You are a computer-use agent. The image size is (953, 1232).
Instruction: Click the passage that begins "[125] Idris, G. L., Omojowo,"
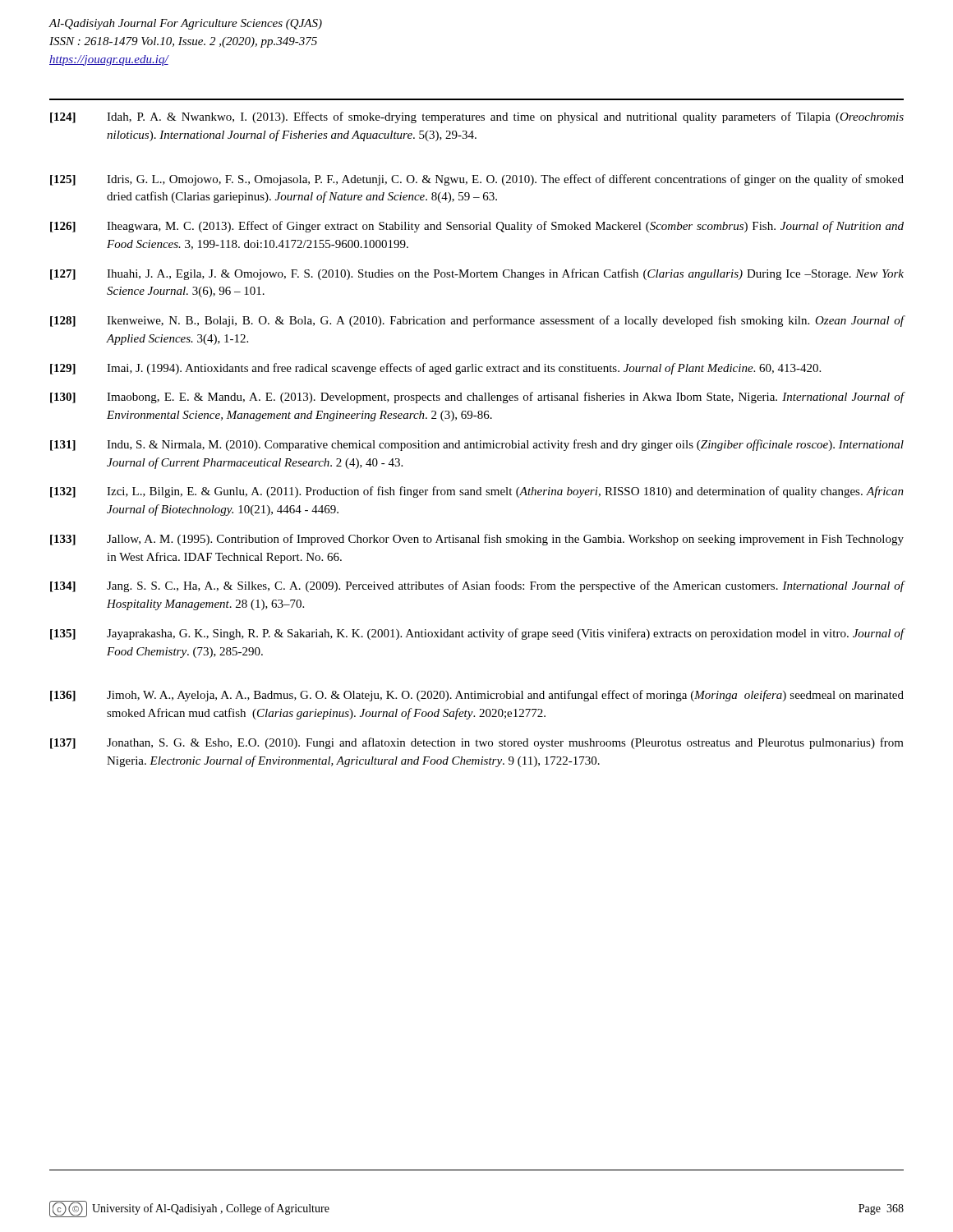pyautogui.click(x=476, y=188)
